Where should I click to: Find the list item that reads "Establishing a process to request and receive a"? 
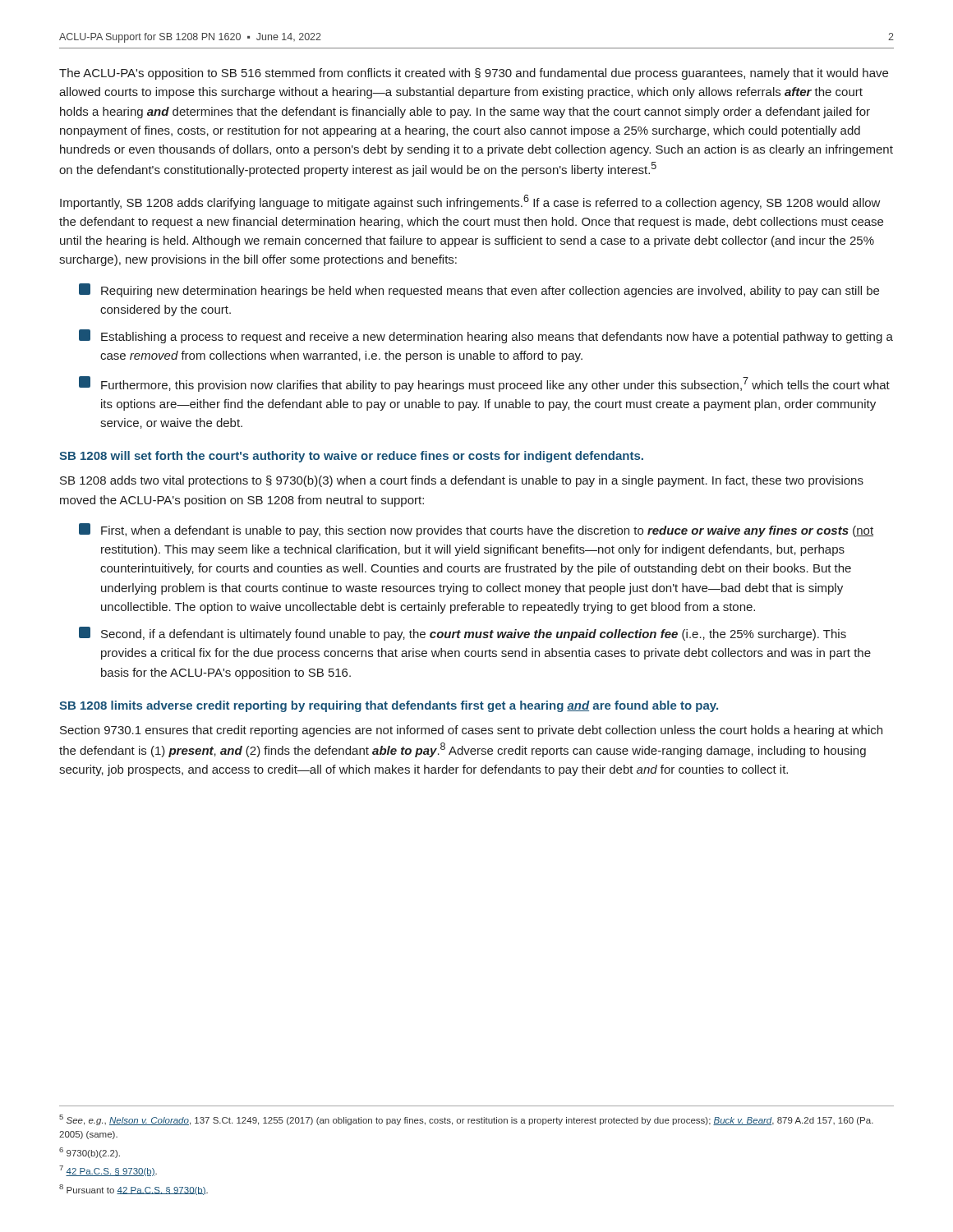[486, 346]
